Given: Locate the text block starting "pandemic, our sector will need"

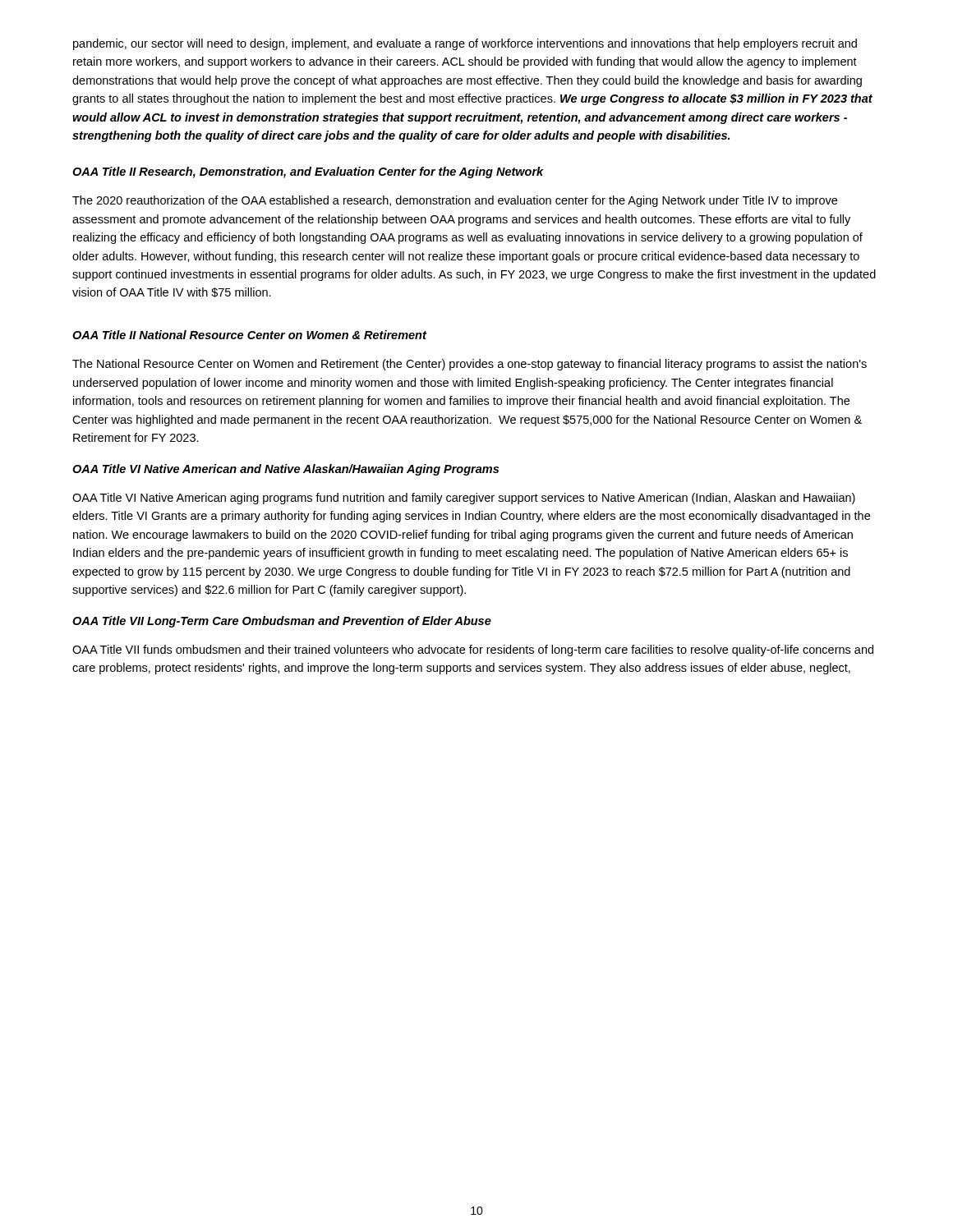Looking at the screenshot, I should pyautogui.click(x=472, y=90).
